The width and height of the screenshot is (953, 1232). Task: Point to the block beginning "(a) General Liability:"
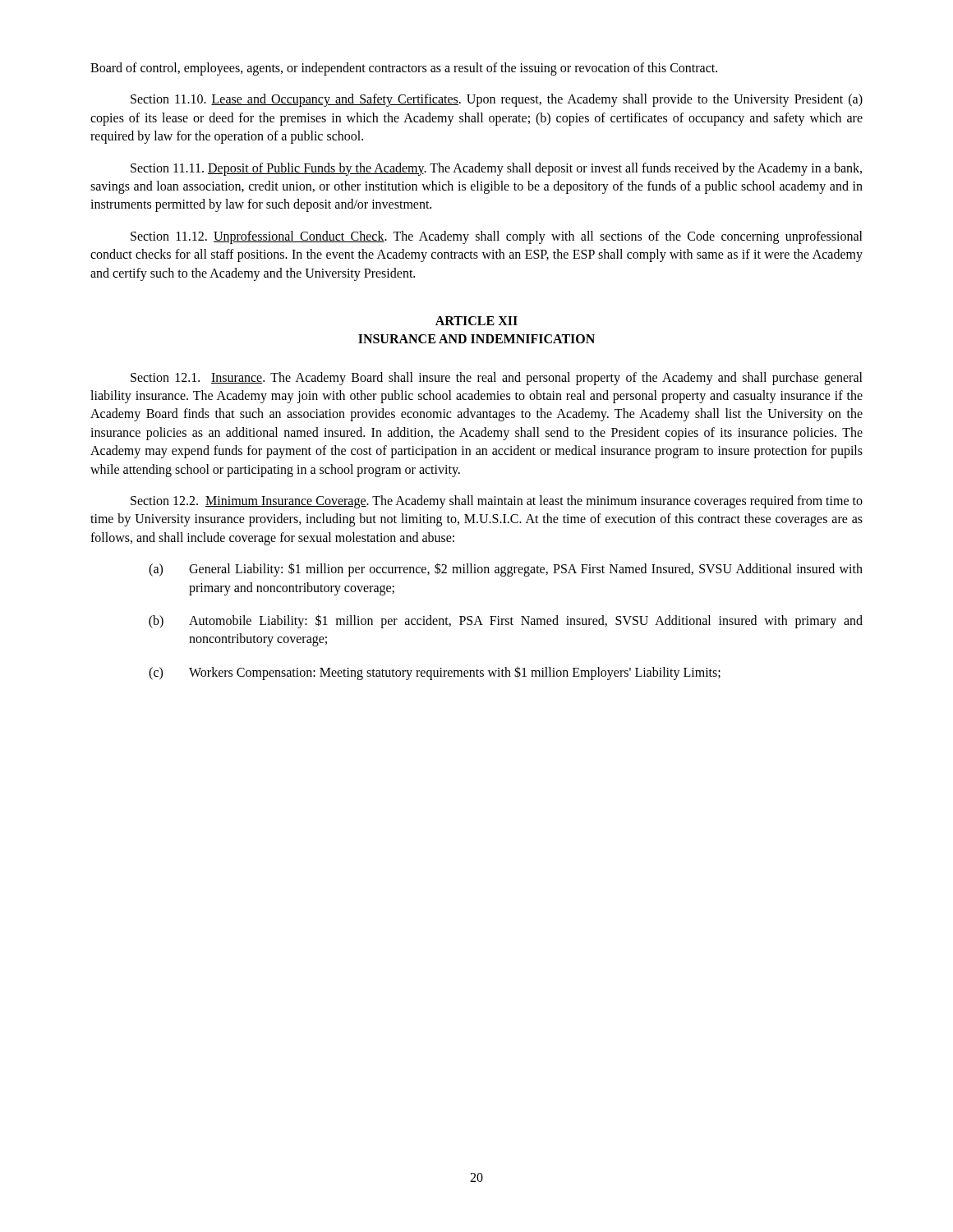pyautogui.click(x=476, y=579)
